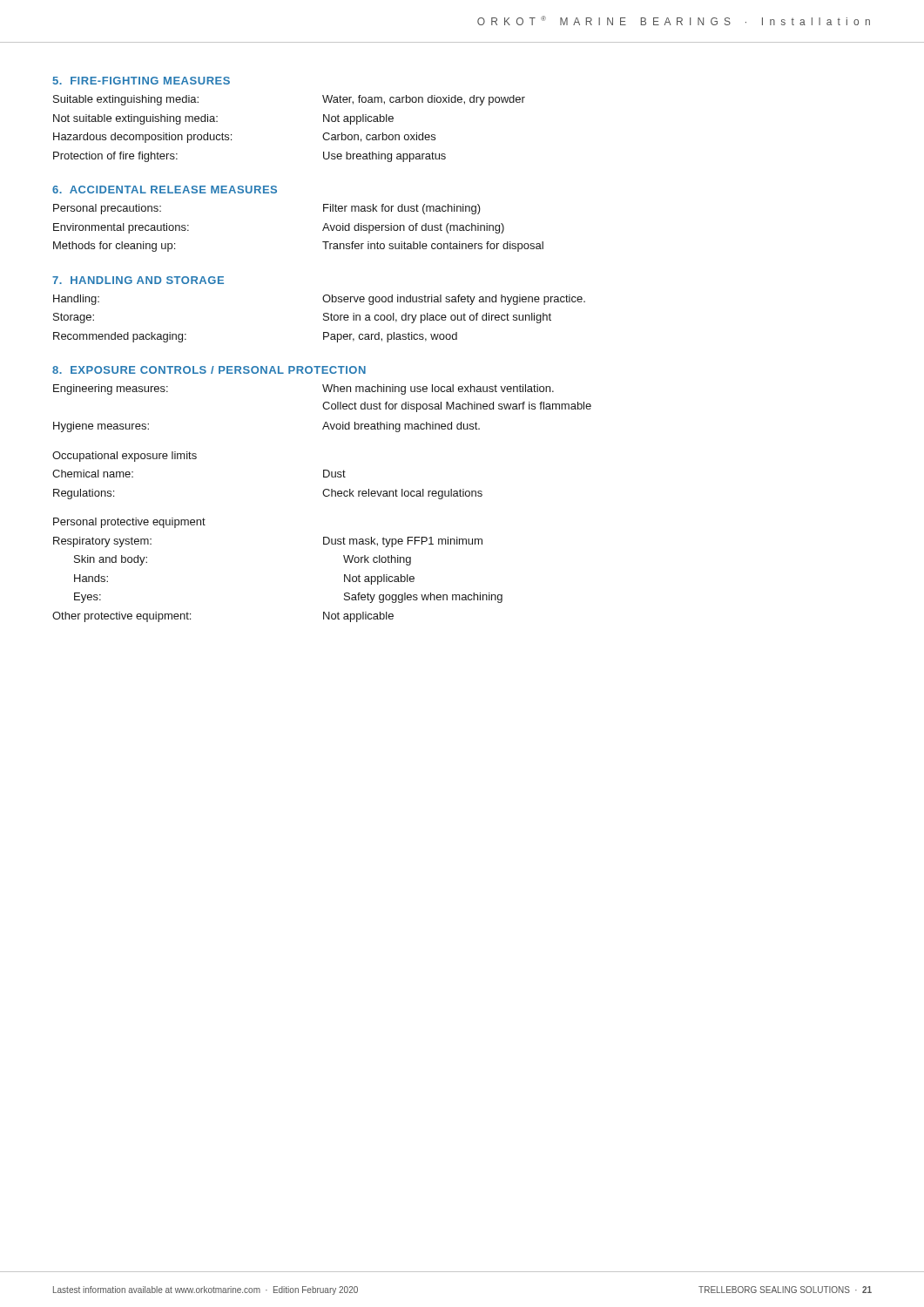Find the text block containing "Environmental precautions: Avoid dispersion"
The height and width of the screenshot is (1307, 924).
pos(462,227)
